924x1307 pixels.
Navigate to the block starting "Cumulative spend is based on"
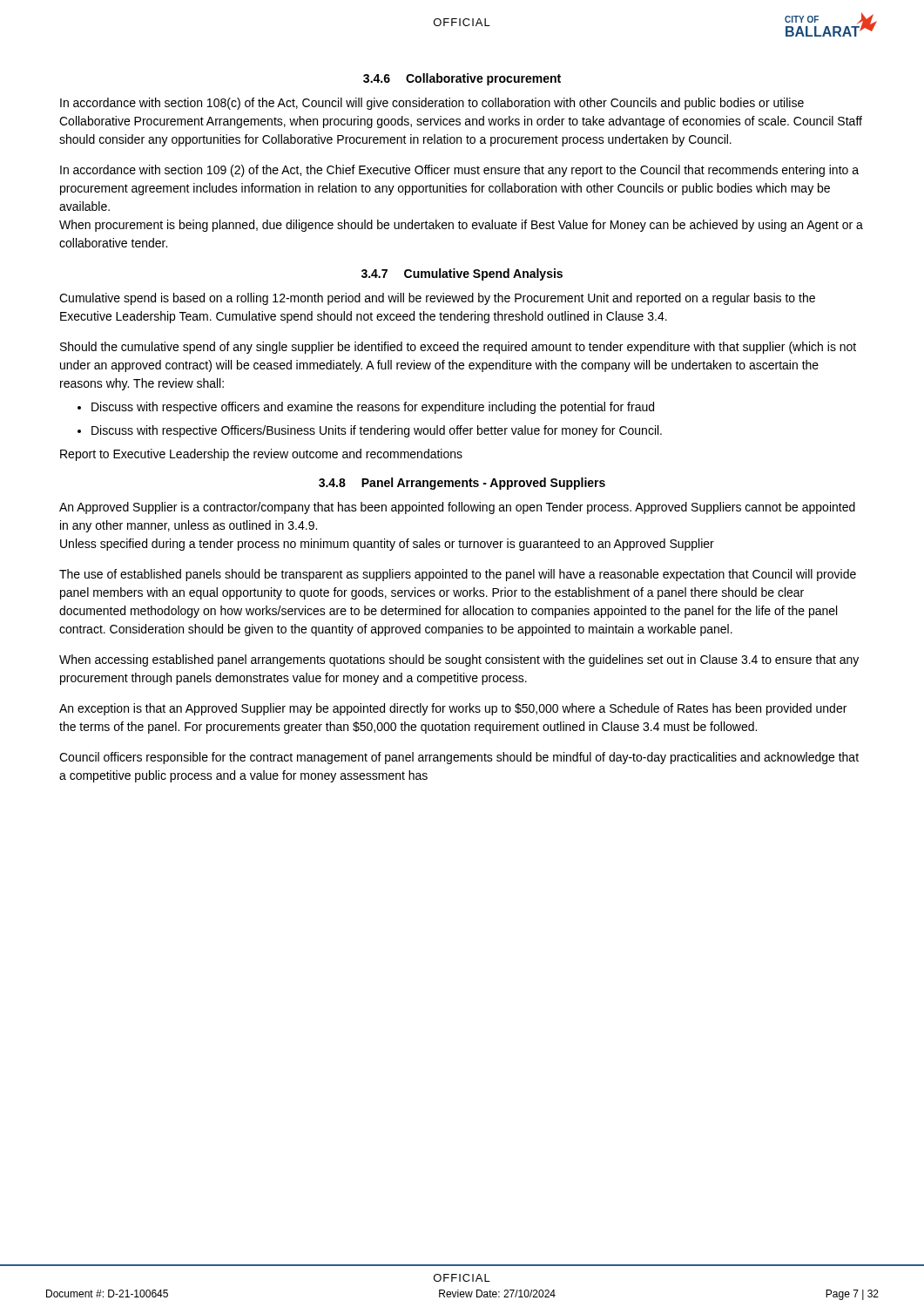(x=437, y=307)
